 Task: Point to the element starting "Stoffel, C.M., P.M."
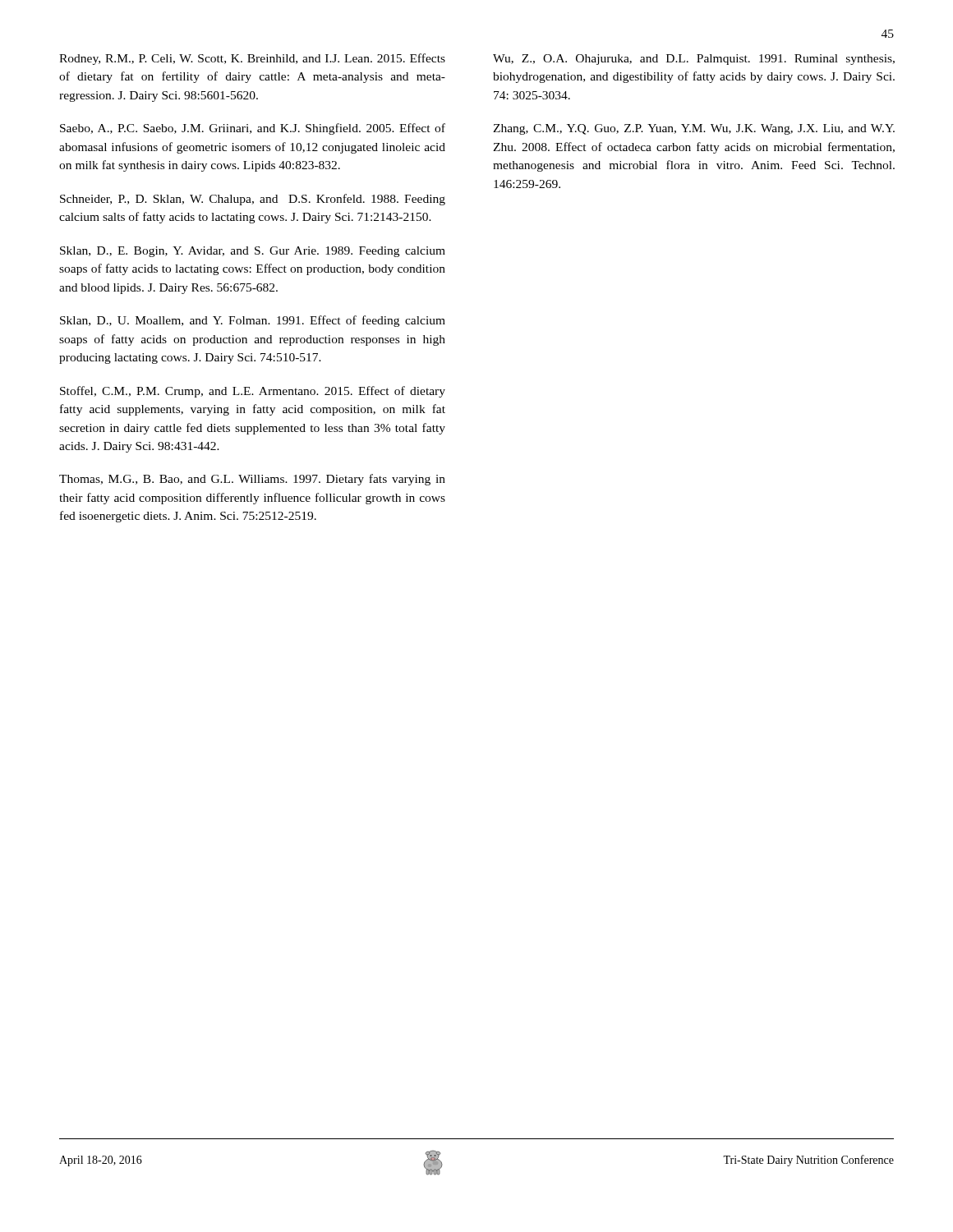coord(252,418)
